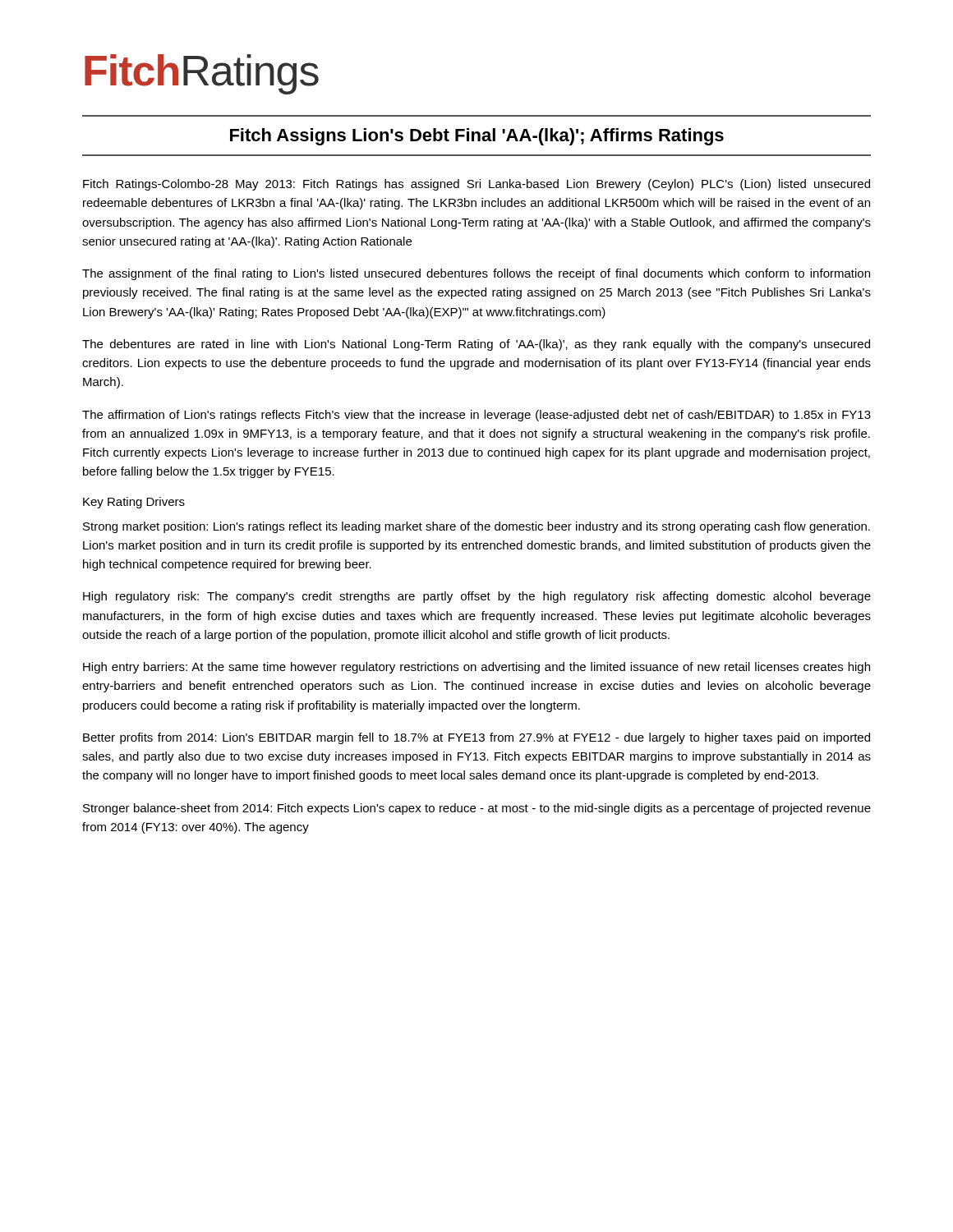Screen dimensions: 1232x953
Task: Find the title that reads "Fitch Assigns Lion's Debt Final 'AA-(lka)';"
Action: point(476,135)
